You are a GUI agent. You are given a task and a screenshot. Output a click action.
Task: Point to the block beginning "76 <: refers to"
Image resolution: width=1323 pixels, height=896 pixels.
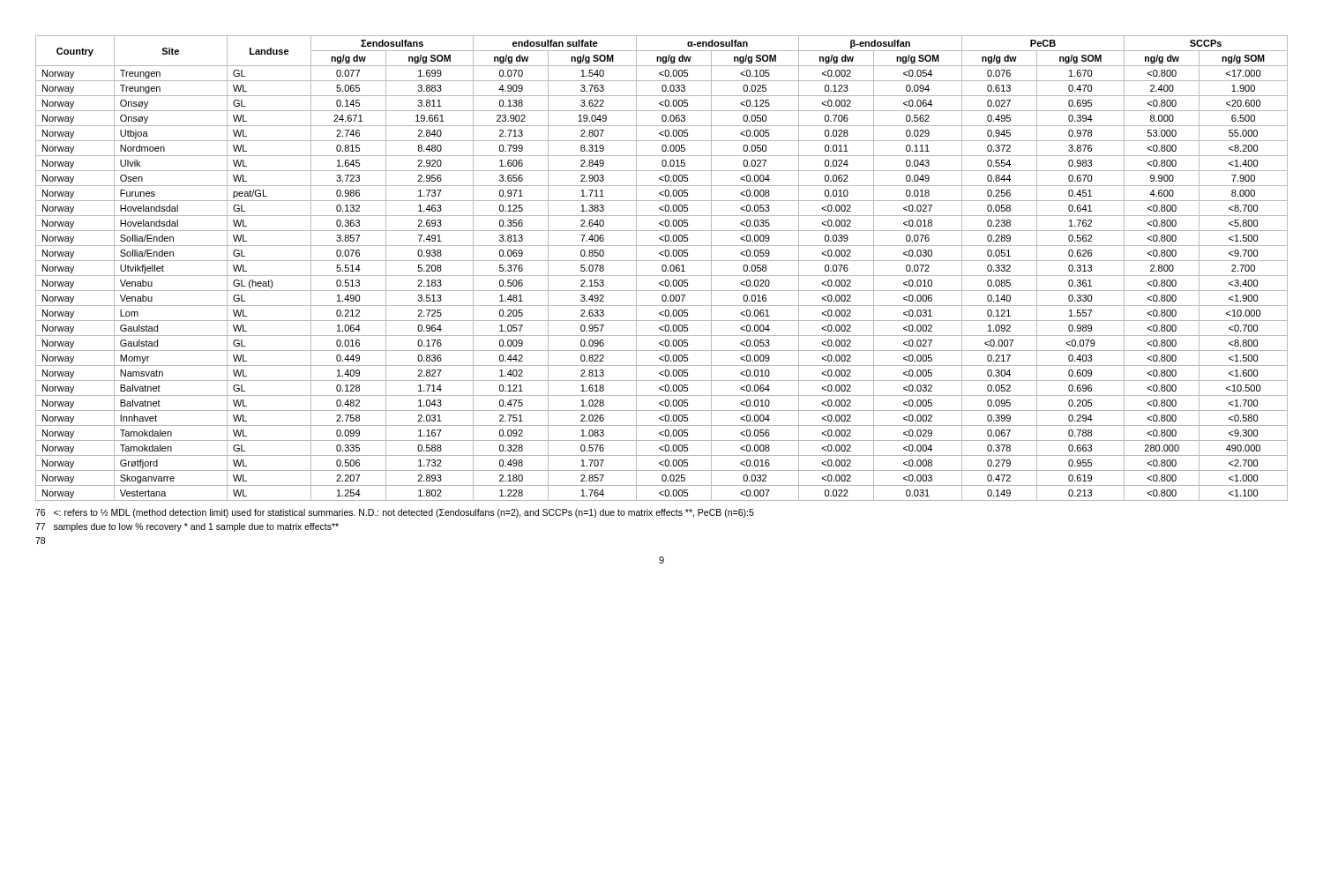point(395,526)
